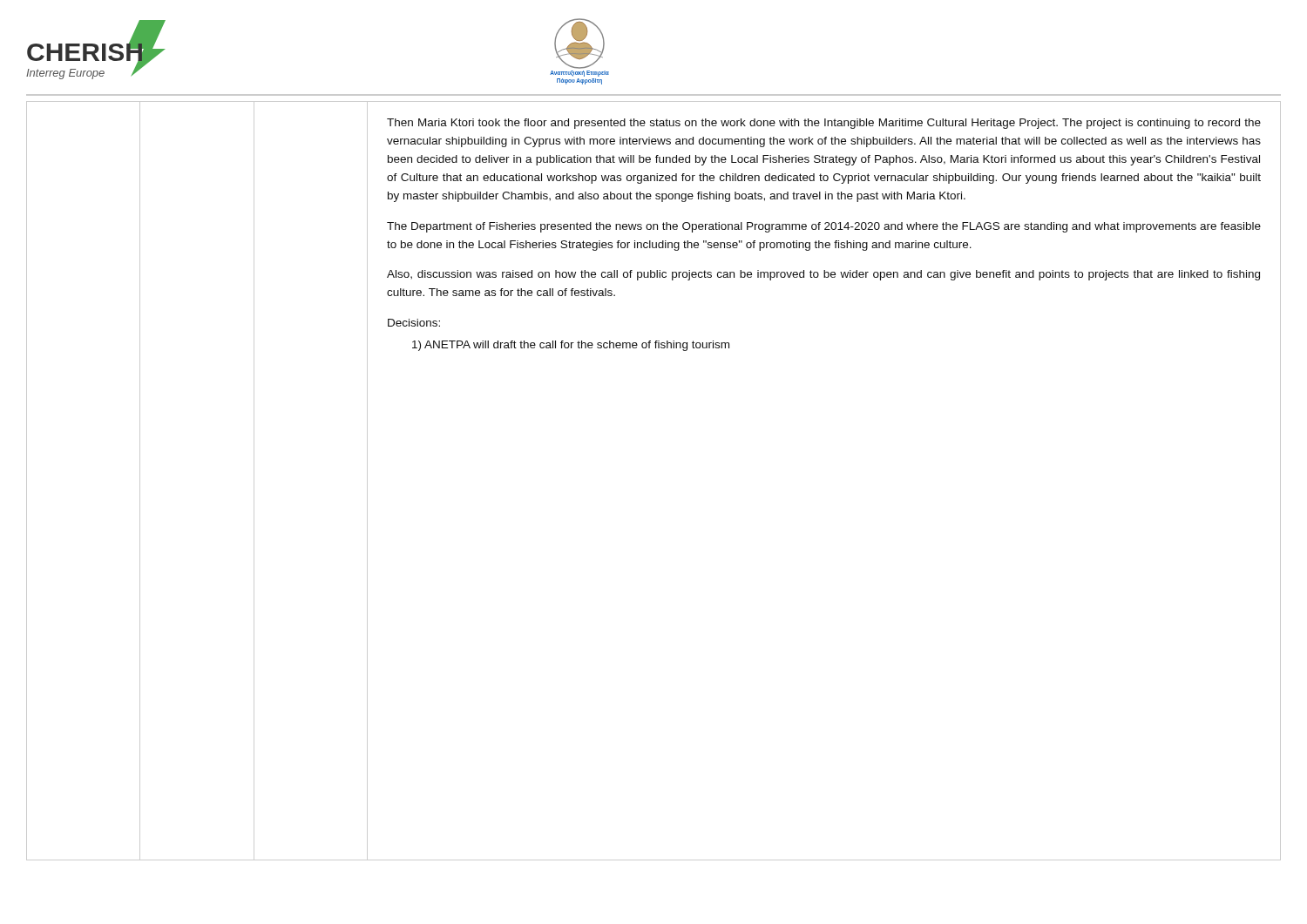Viewport: 1307px width, 924px height.
Task: Point to the block beginning "The Department of Fisheries presented the news"
Action: [x=824, y=236]
